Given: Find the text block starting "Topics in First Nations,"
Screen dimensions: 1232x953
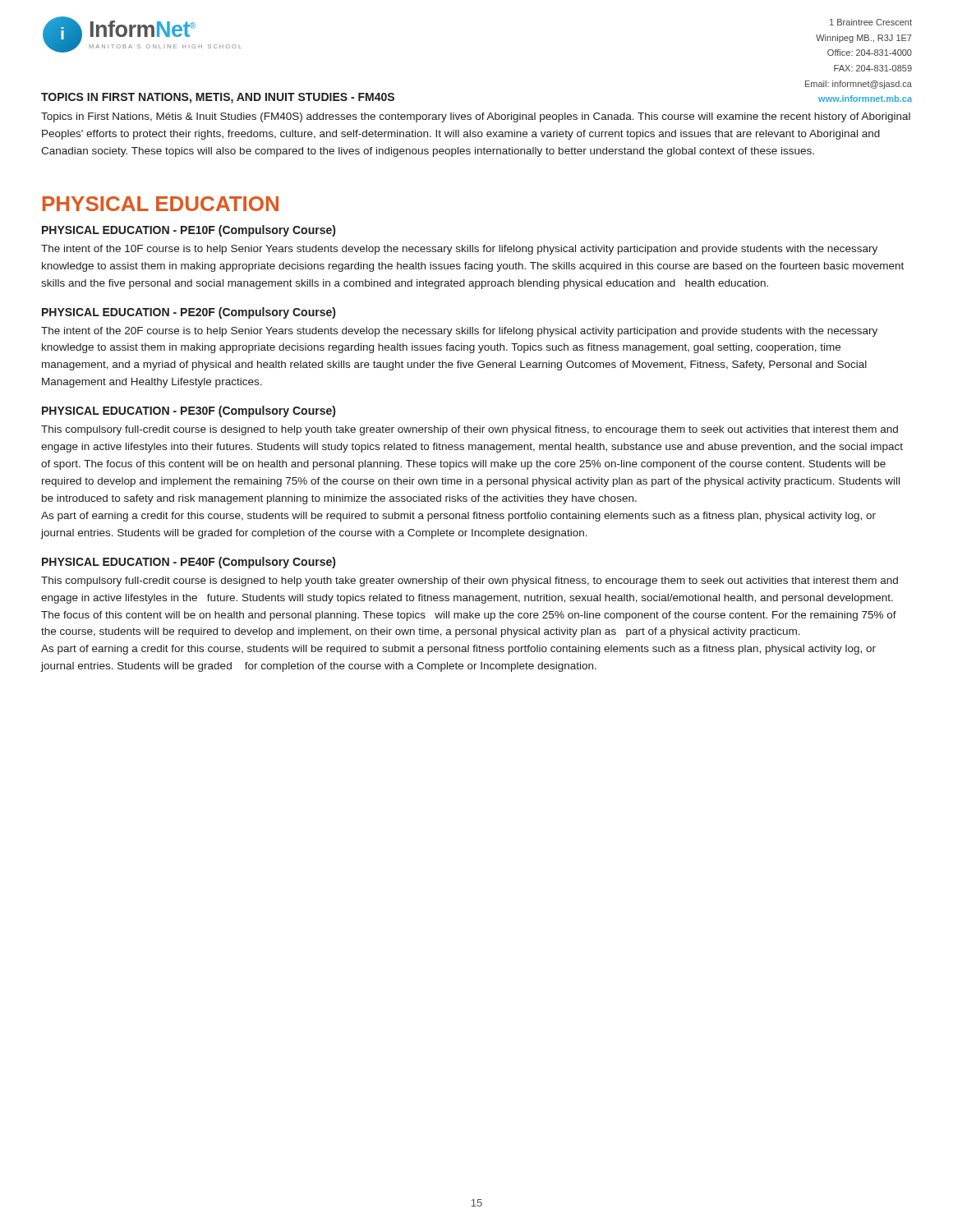Looking at the screenshot, I should pos(476,133).
